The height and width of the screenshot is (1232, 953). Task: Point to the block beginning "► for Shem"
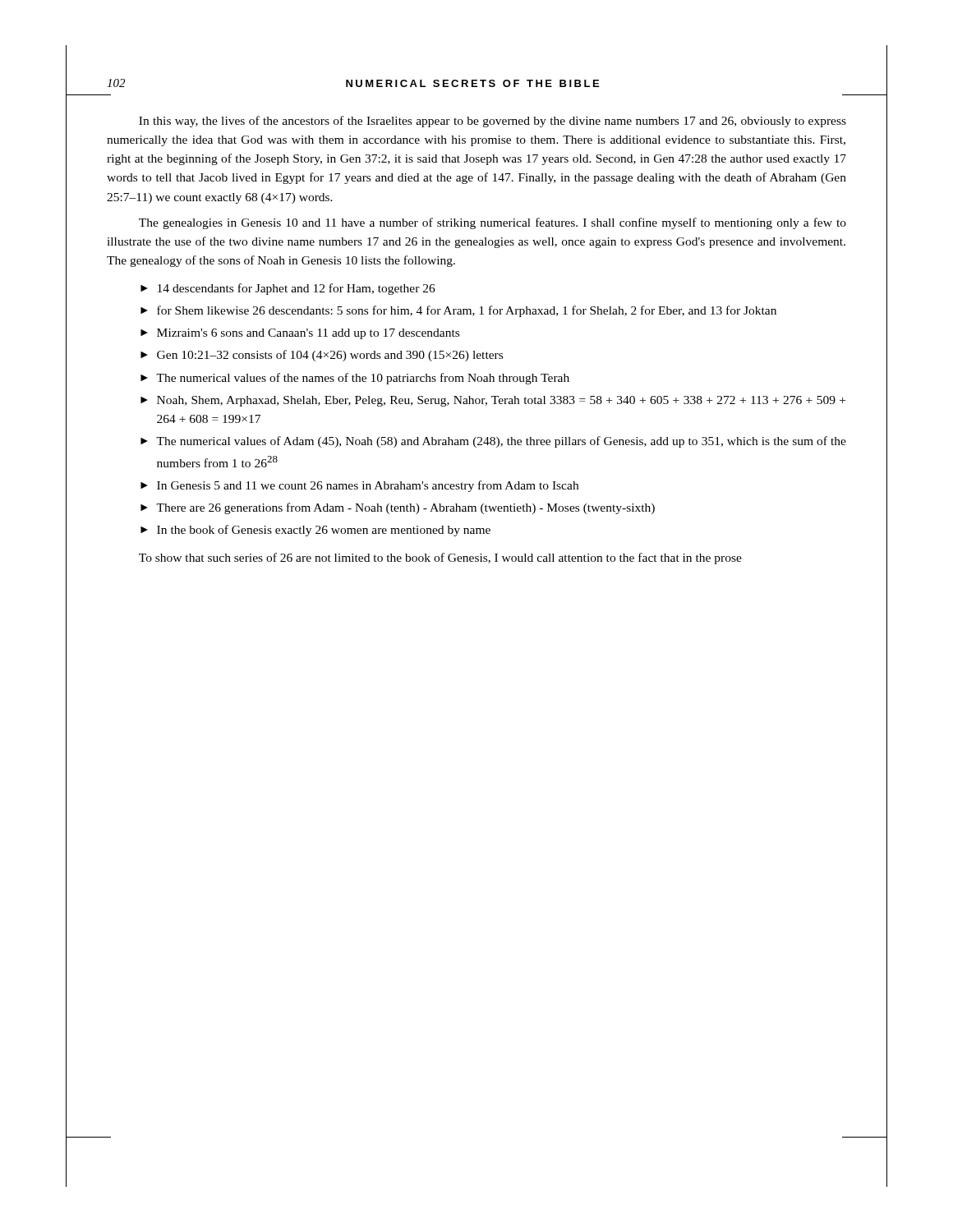pos(492,310)
